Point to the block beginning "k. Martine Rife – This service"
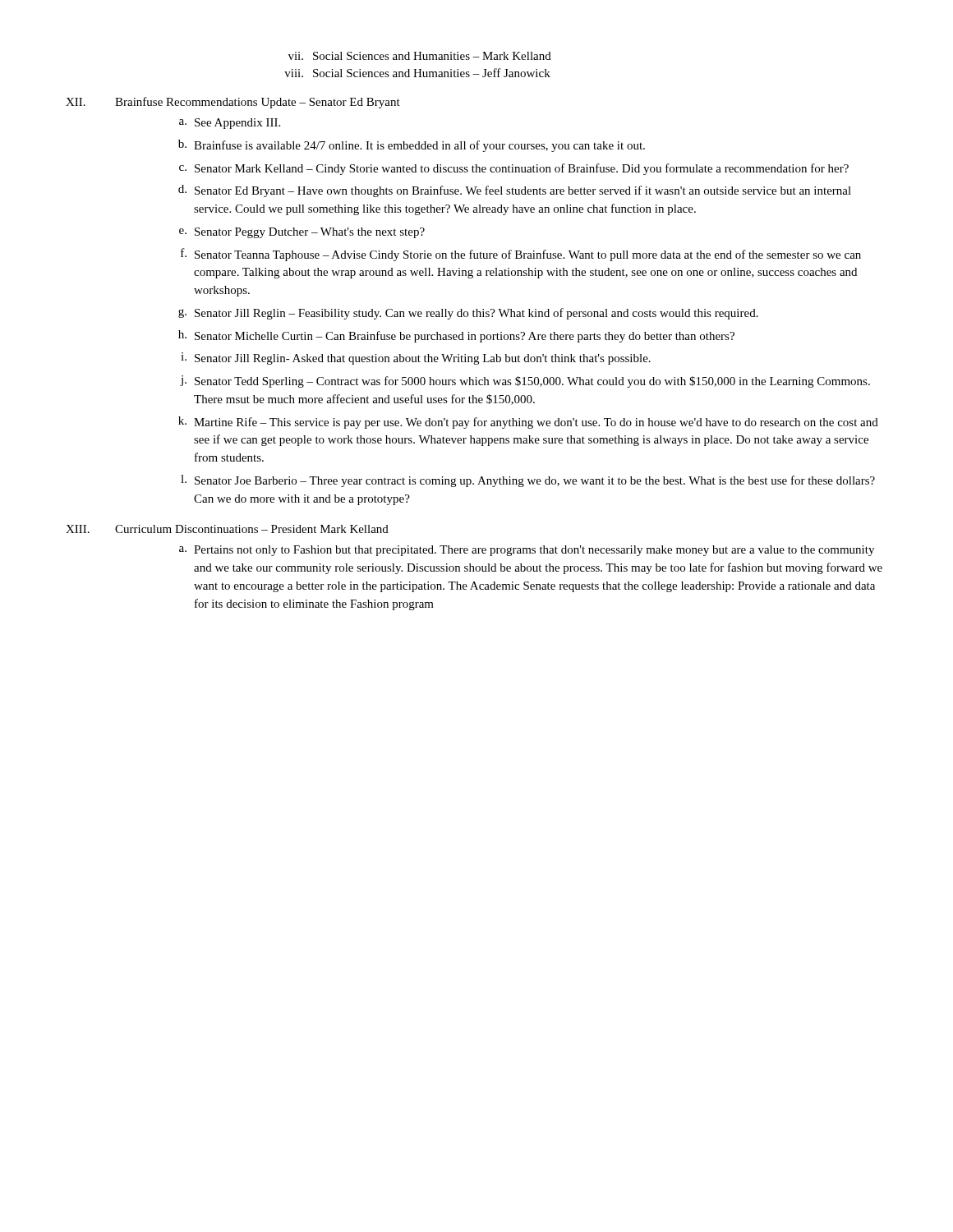The height and width of the screenshot is (1232, 953). click(526, 440)
